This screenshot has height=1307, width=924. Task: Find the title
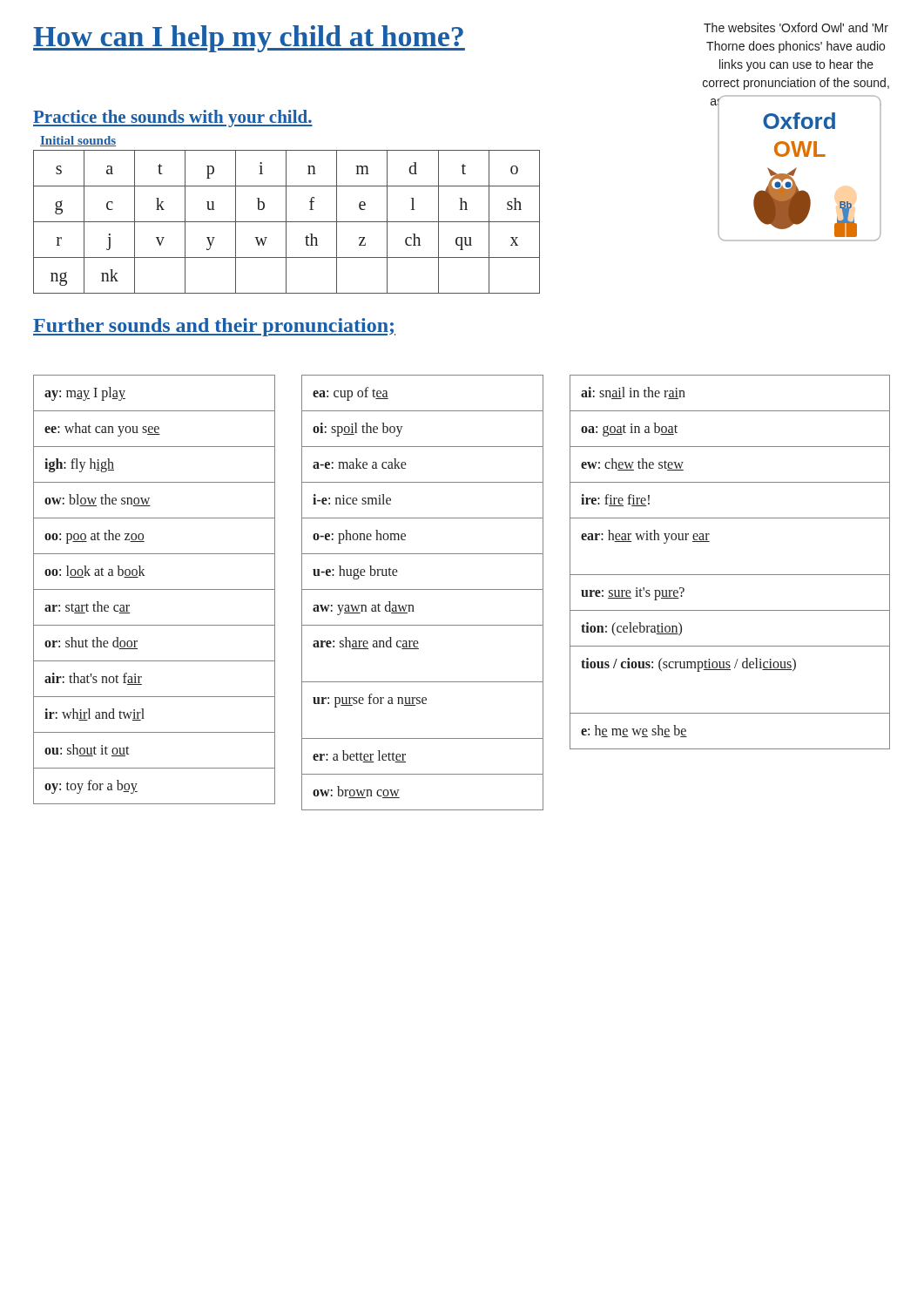click(x=249, y=36)
